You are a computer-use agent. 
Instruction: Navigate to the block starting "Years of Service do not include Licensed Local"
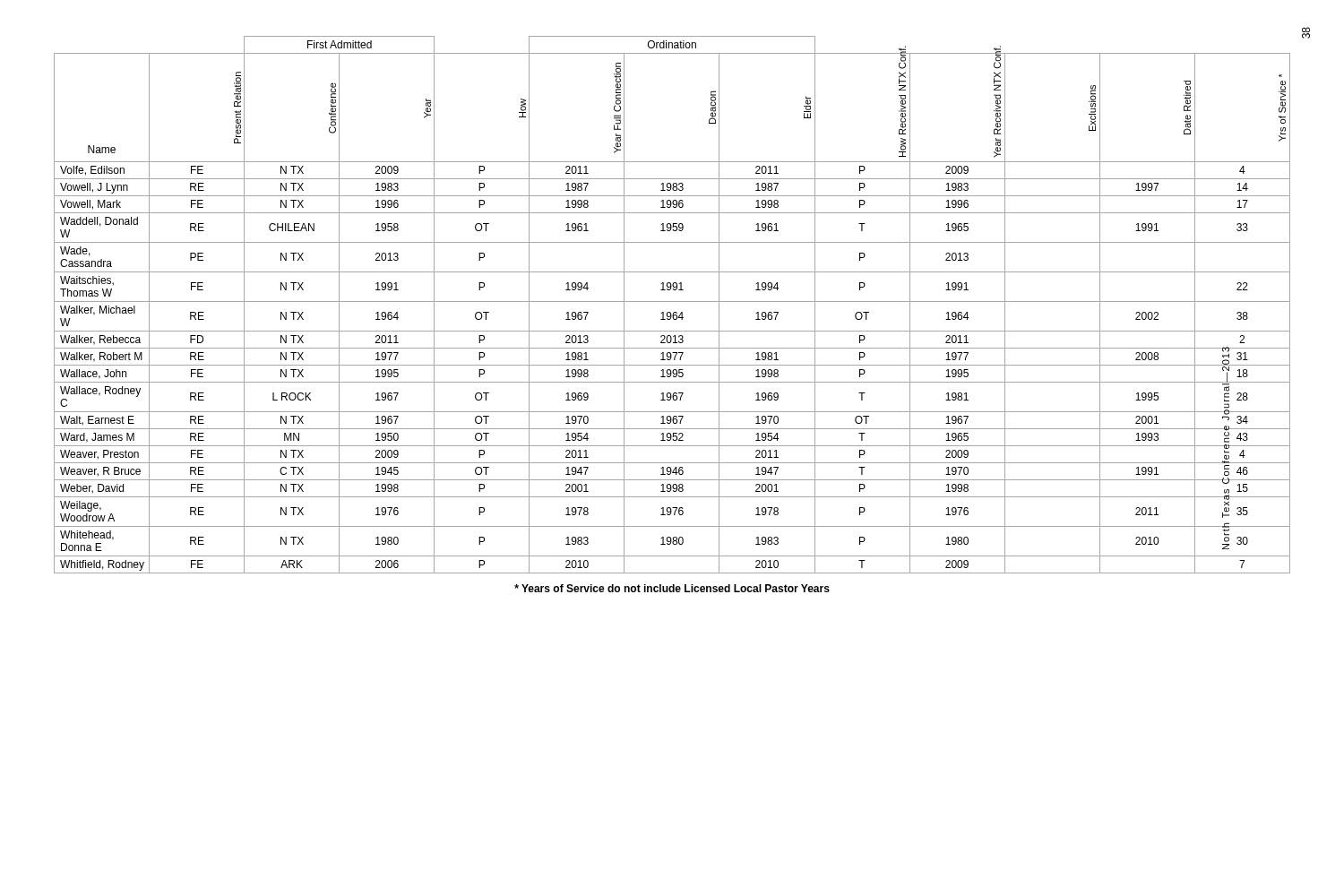(672, 589)
